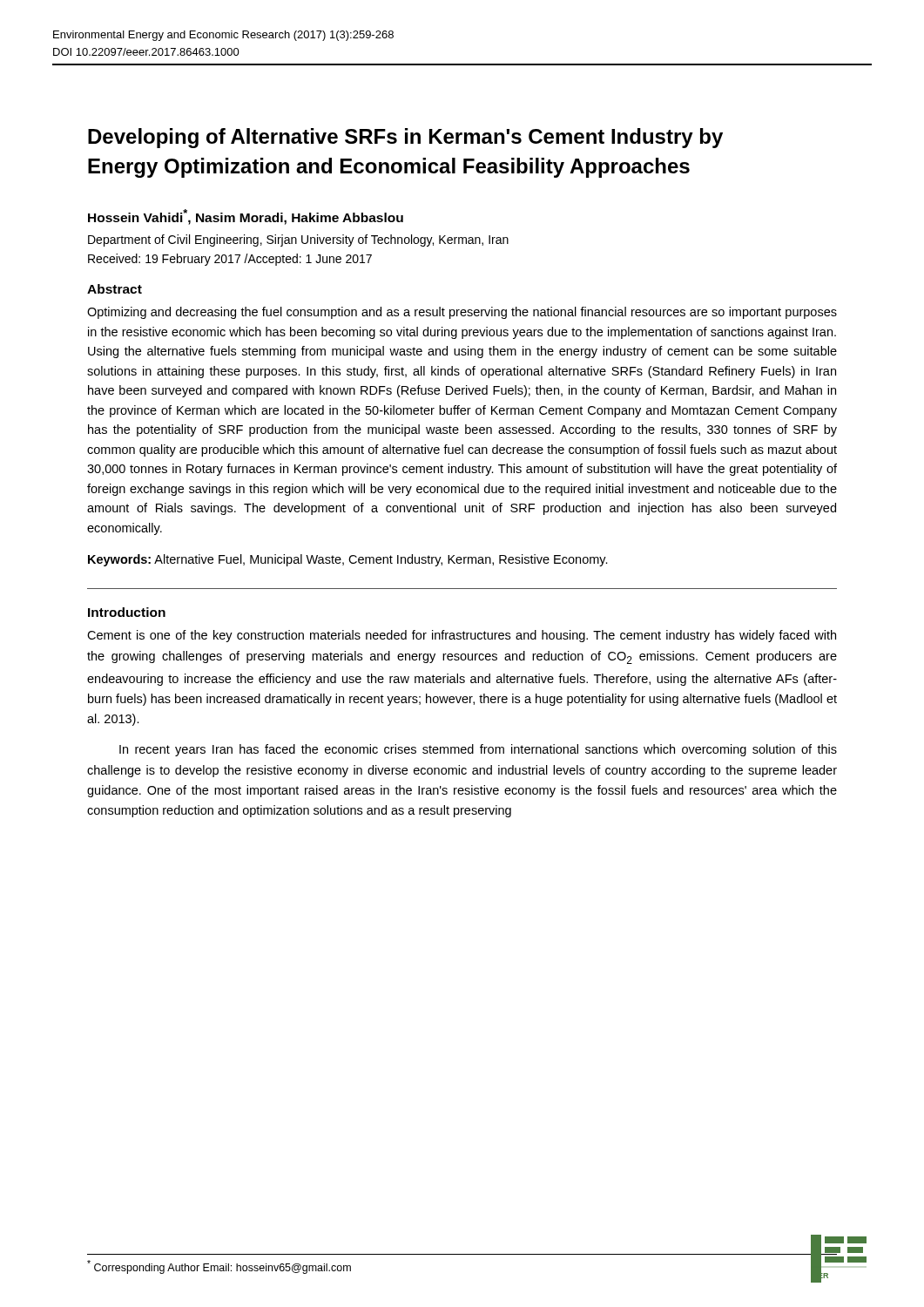Navigate to the passage starting "Corresponding Author Email: hosseinv65@gmail.com"
The image size is (924, 1307).
point(219,1266)
